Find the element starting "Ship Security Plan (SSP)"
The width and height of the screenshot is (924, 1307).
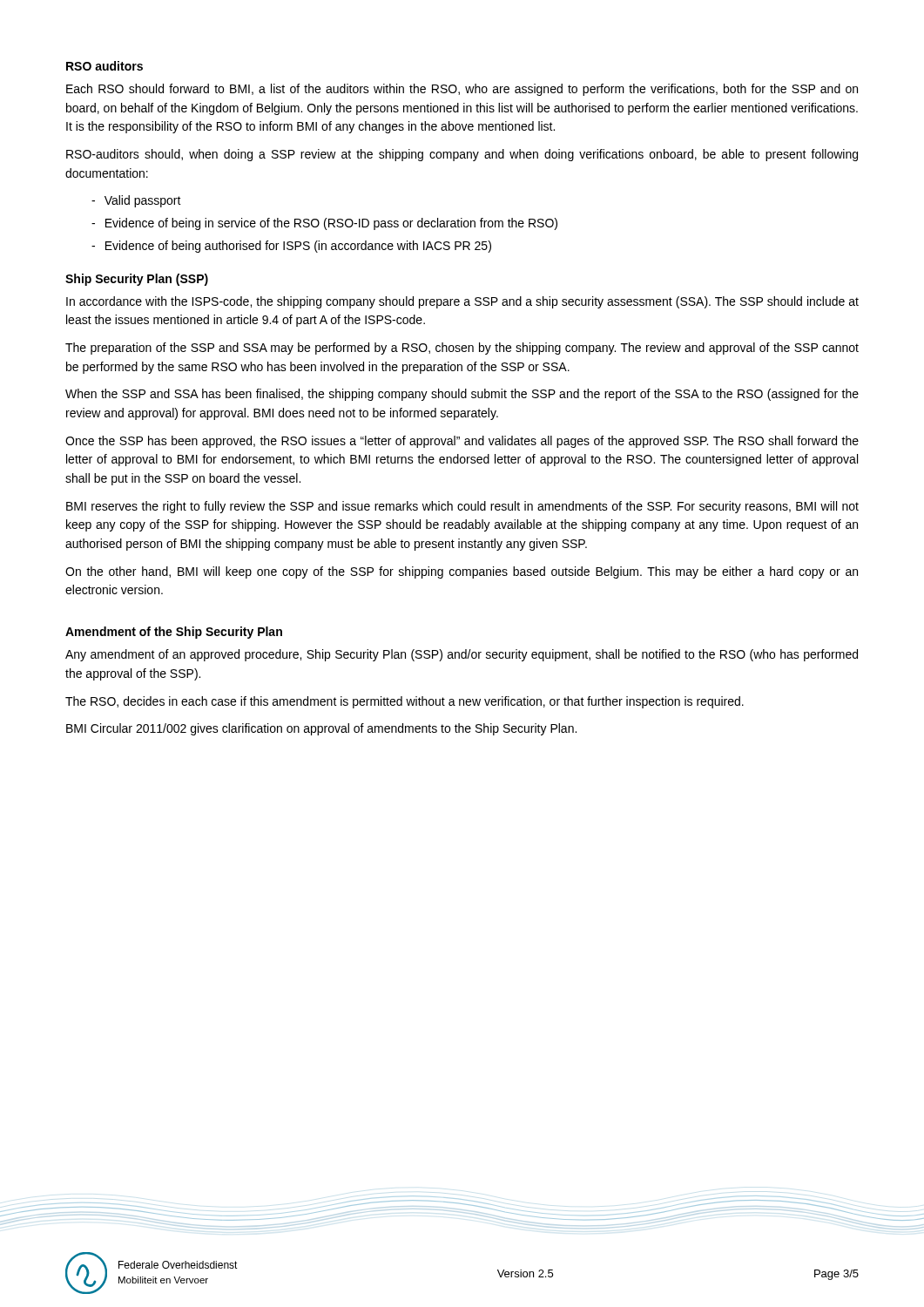tap(137, 278)
